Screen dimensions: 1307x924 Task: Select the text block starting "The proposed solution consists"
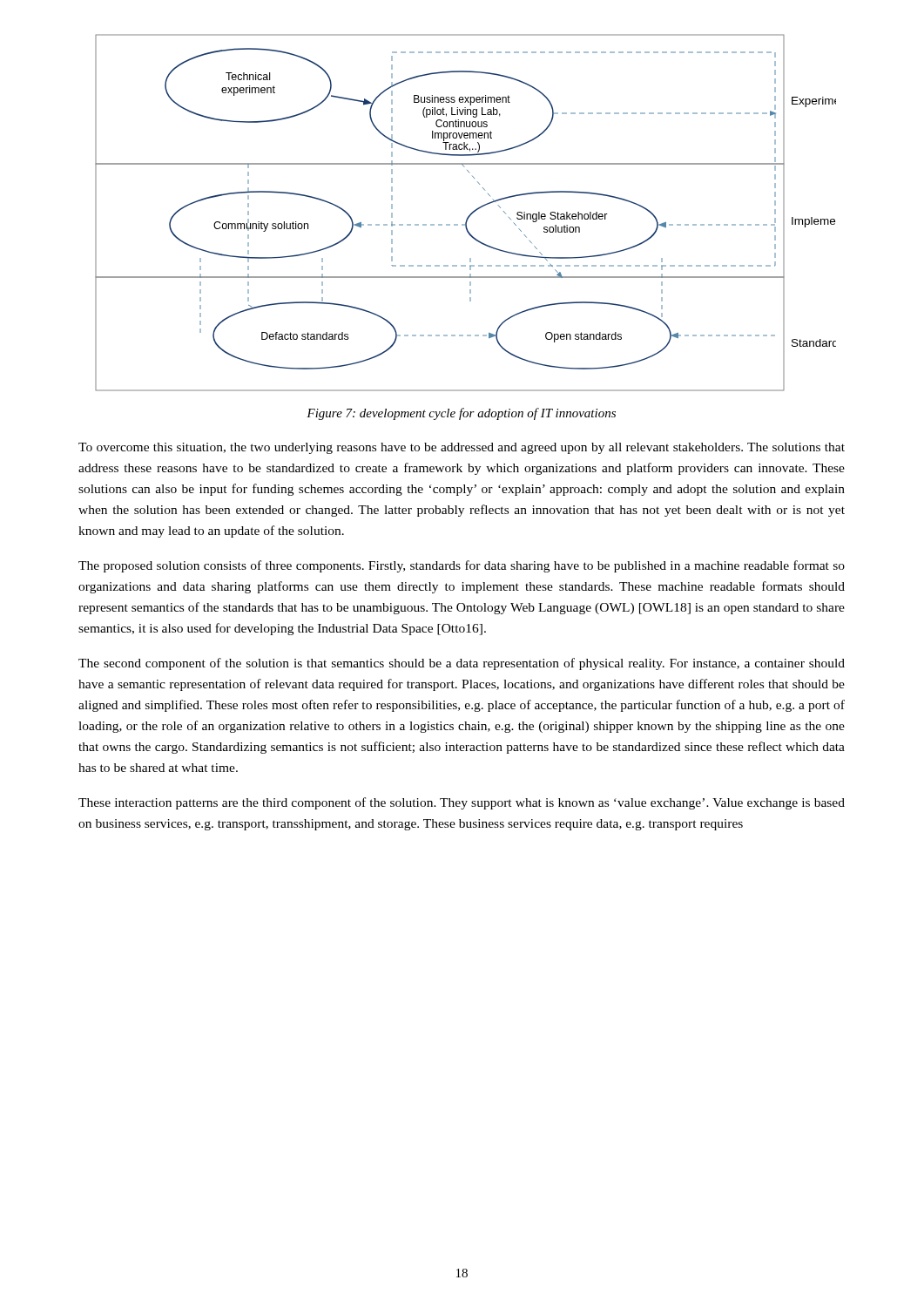click(462, 597)
